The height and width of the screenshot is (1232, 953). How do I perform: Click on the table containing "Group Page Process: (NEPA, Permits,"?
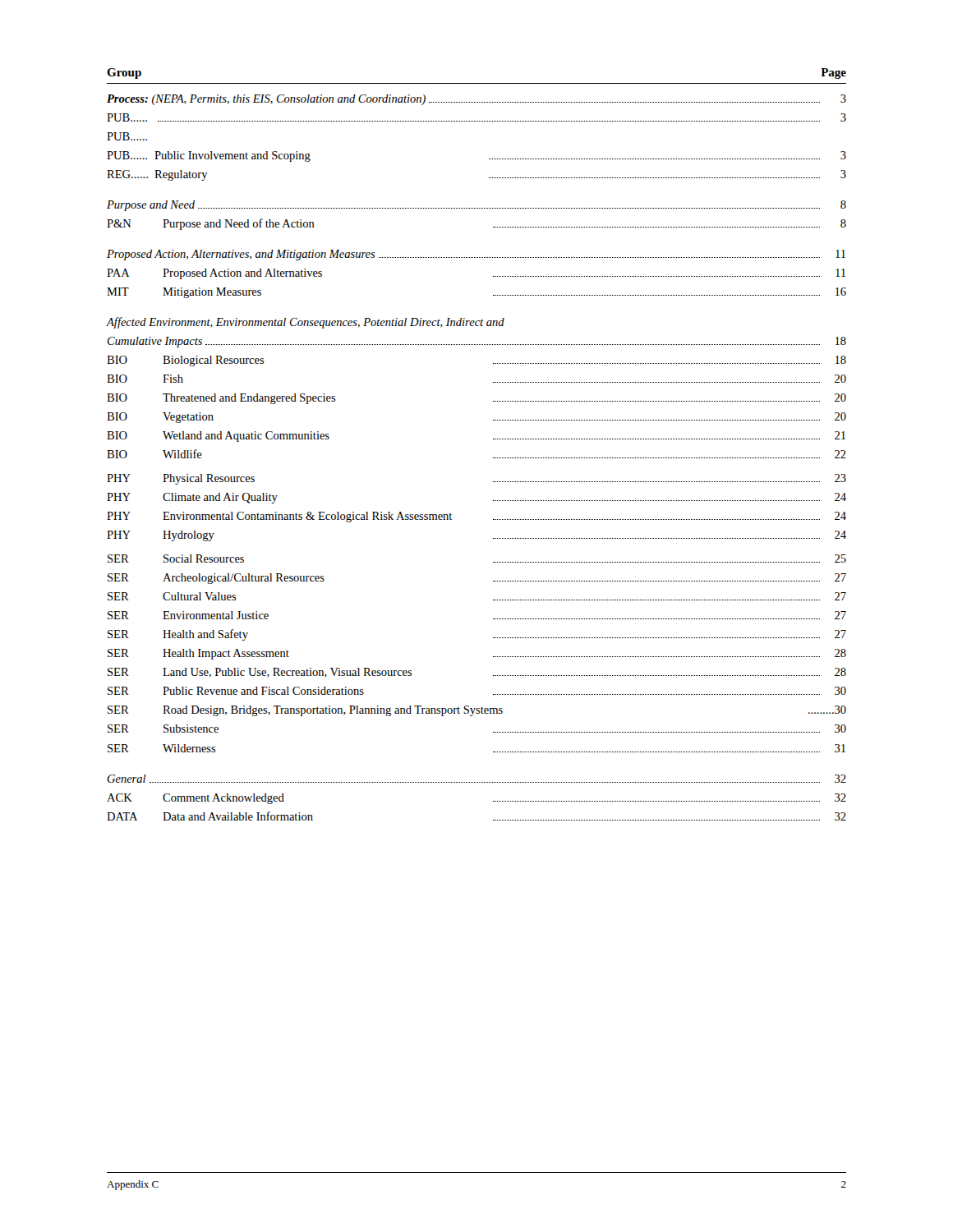(476, 445)
